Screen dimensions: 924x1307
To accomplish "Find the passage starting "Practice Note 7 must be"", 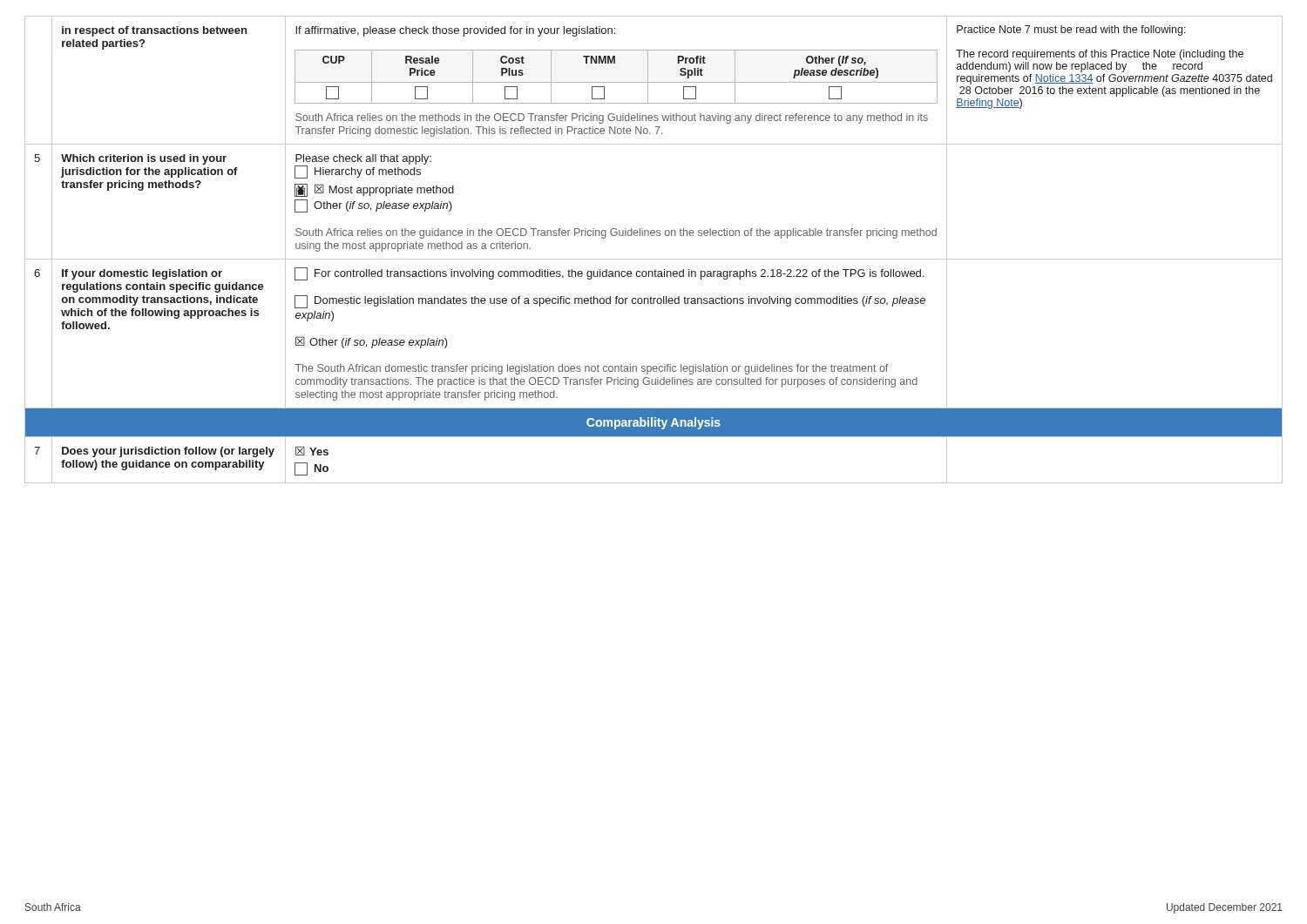I will coord(1115,66).
